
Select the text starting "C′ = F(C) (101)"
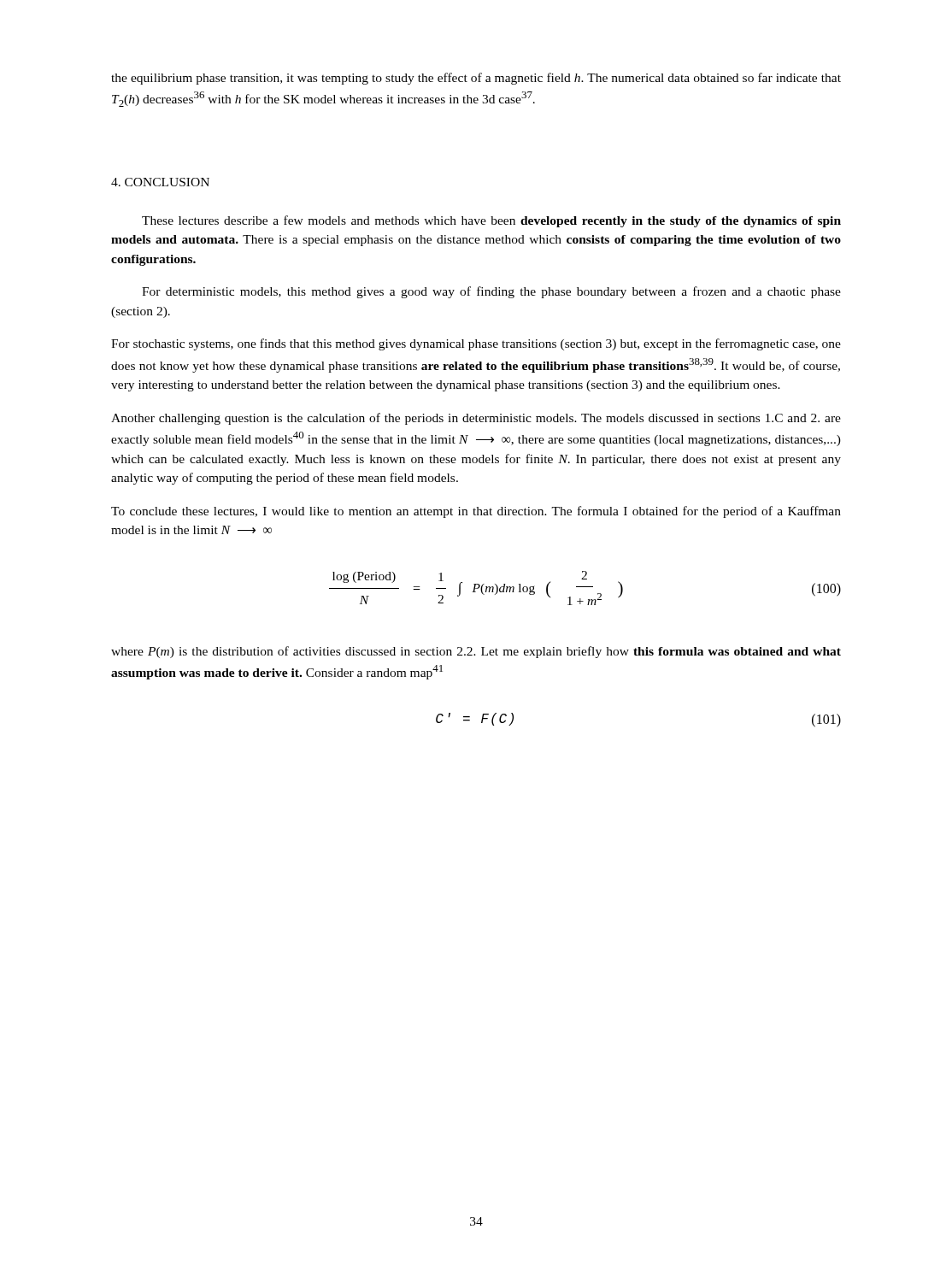coord(485,719)
